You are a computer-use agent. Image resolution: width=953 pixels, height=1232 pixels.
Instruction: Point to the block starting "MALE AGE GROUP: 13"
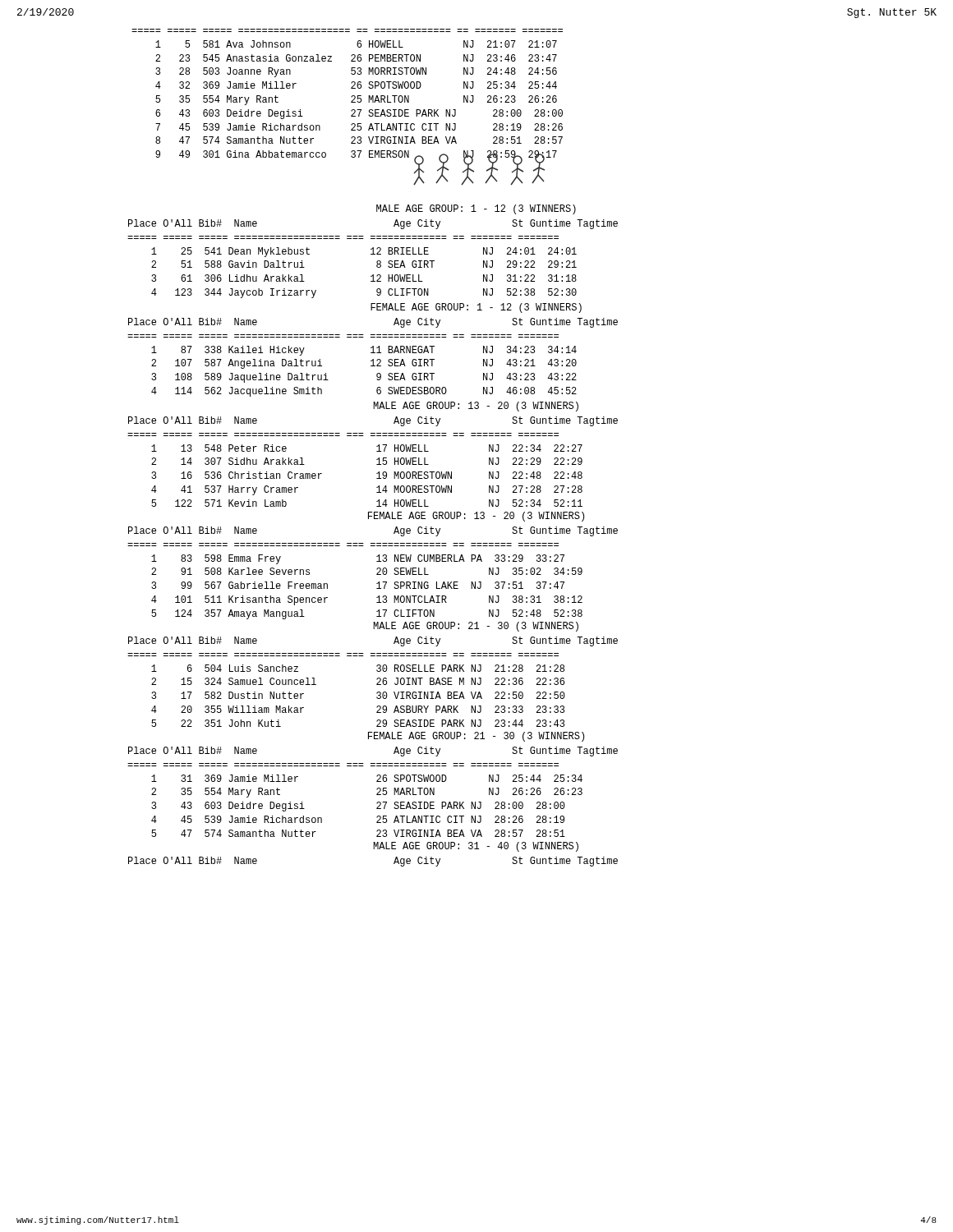point(476,407)
